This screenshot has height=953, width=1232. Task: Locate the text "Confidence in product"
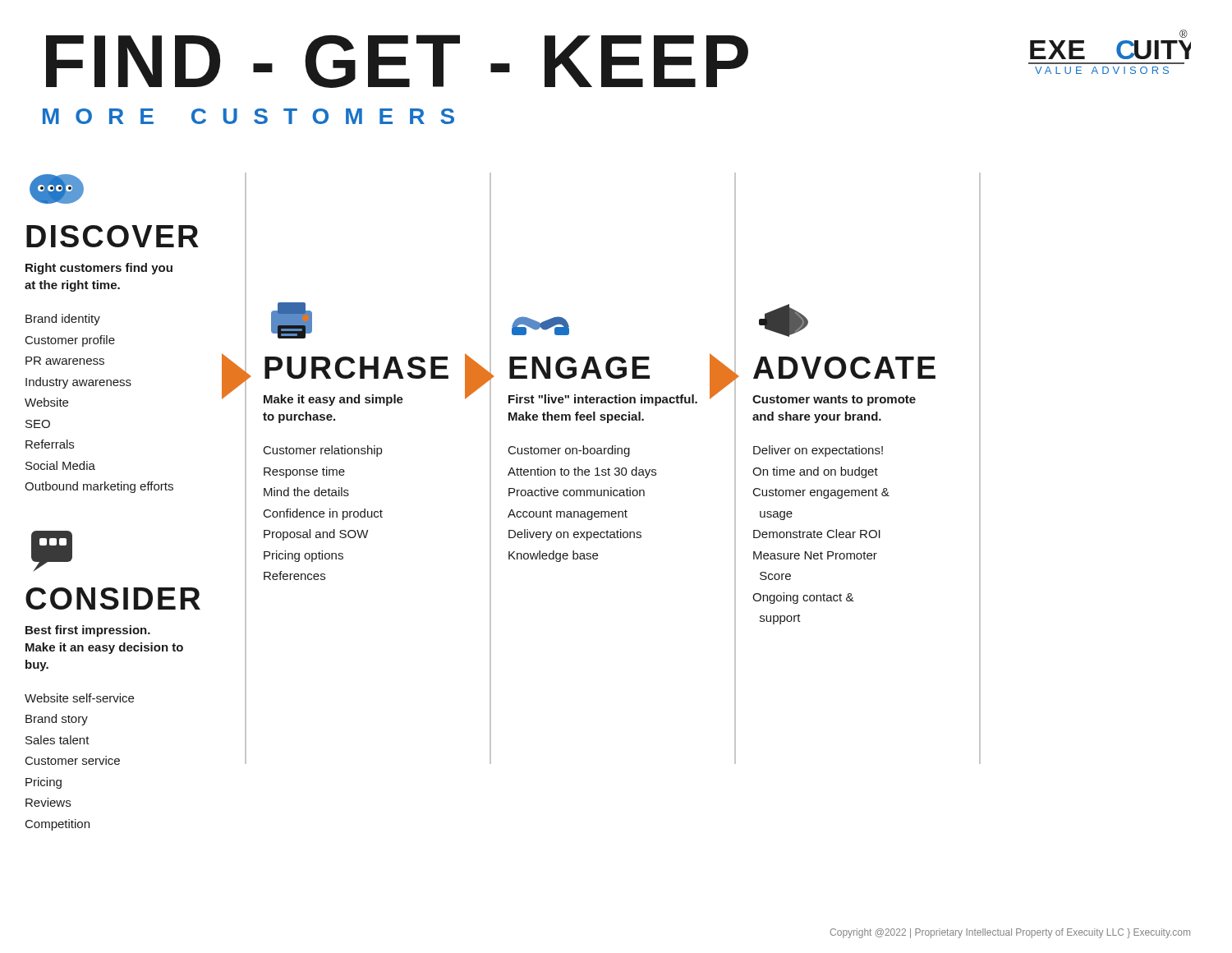point(370,513)
